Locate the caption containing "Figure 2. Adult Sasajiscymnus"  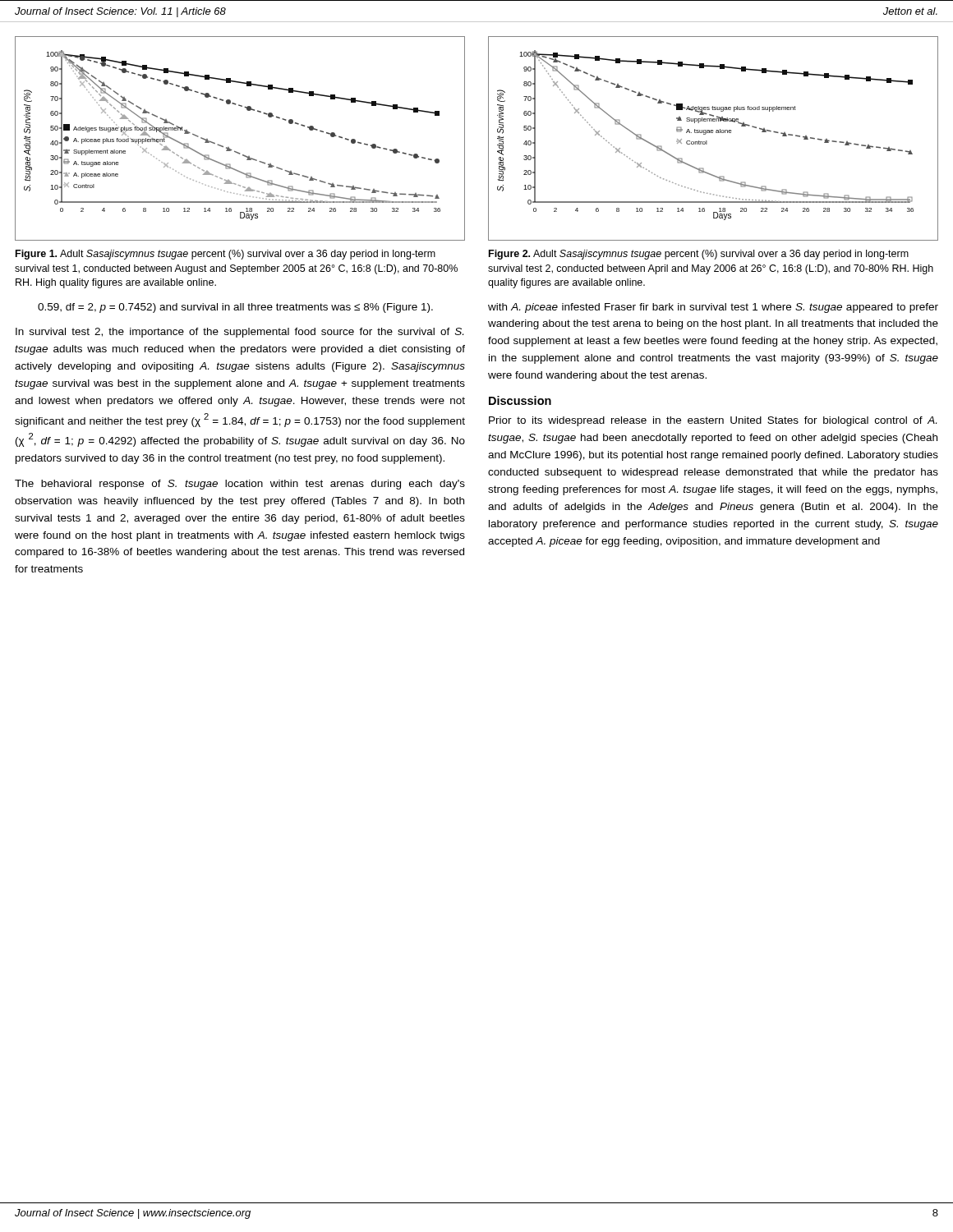[x=711, y=268]
